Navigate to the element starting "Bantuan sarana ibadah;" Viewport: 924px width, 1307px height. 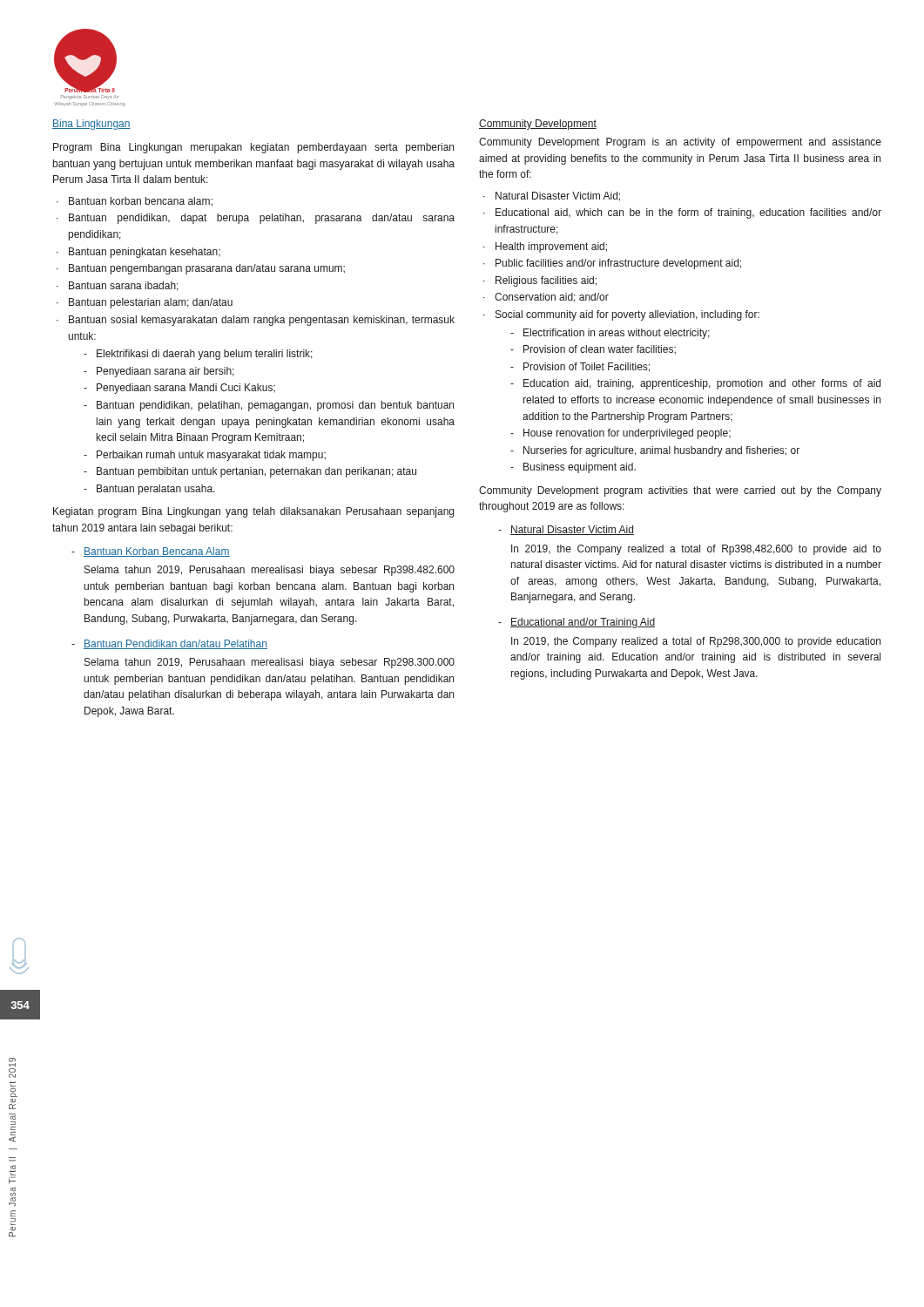point(123,286)
